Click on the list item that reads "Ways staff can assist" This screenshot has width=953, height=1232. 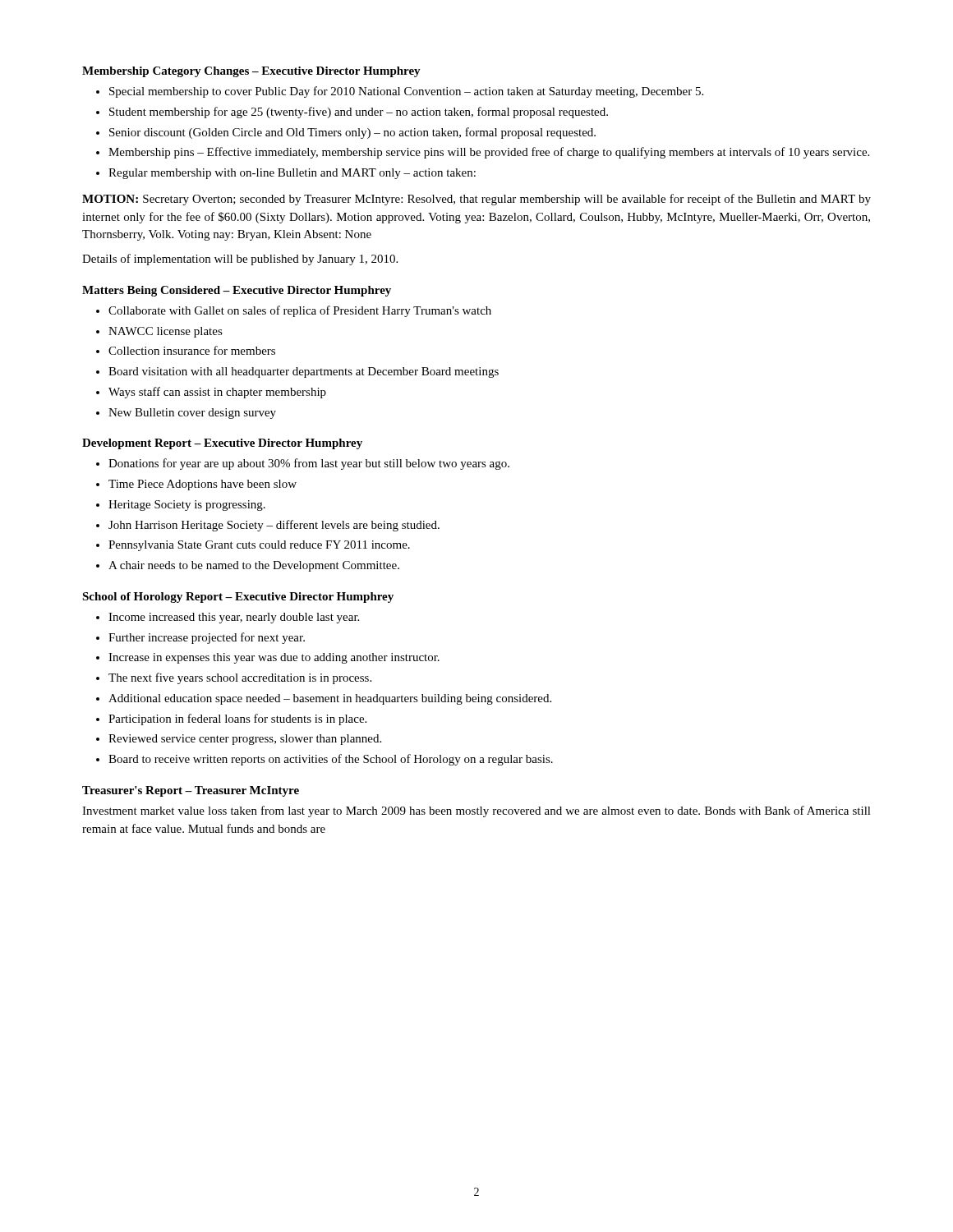217,392
